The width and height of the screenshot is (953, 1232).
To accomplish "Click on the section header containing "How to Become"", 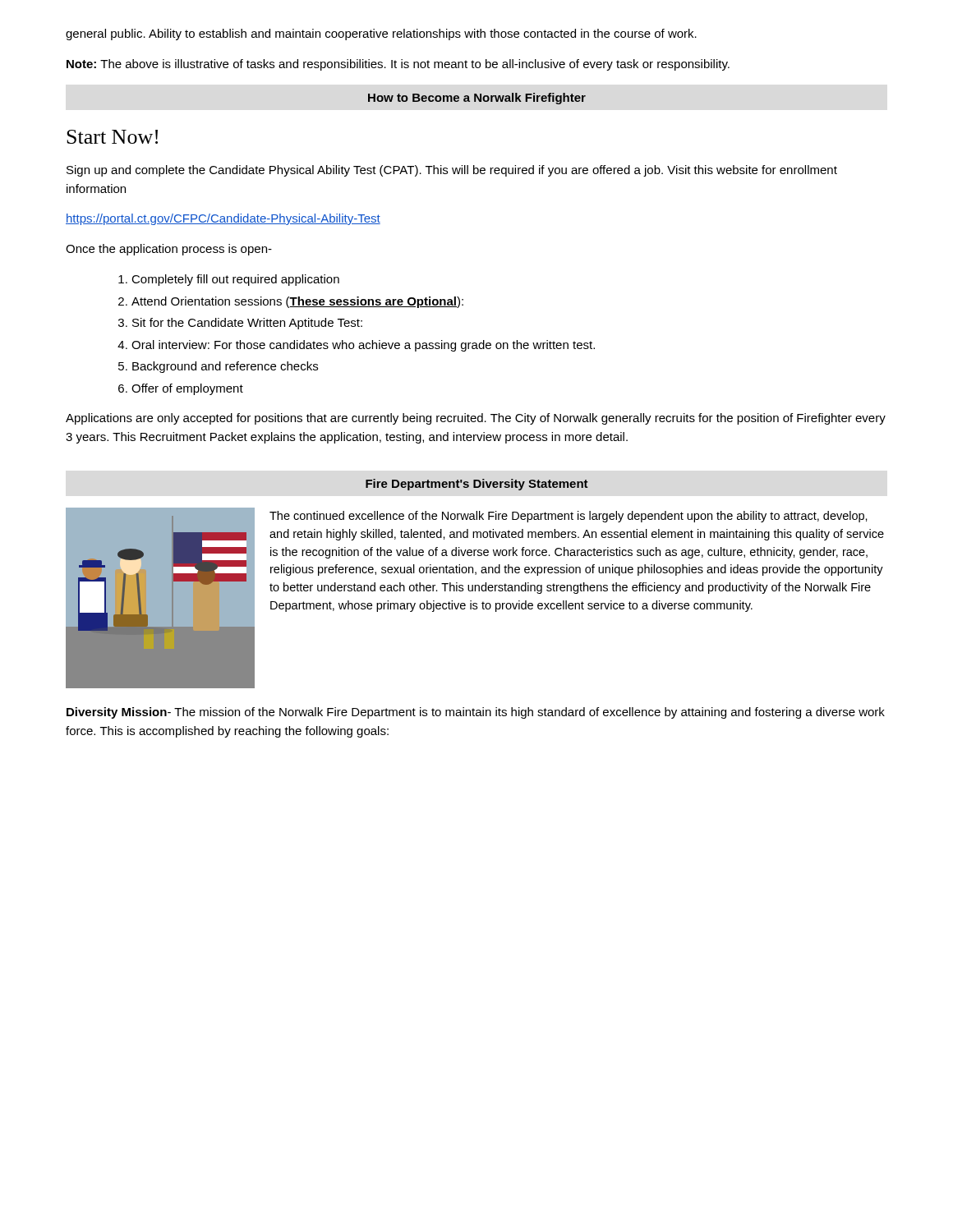I will (476, 97).
